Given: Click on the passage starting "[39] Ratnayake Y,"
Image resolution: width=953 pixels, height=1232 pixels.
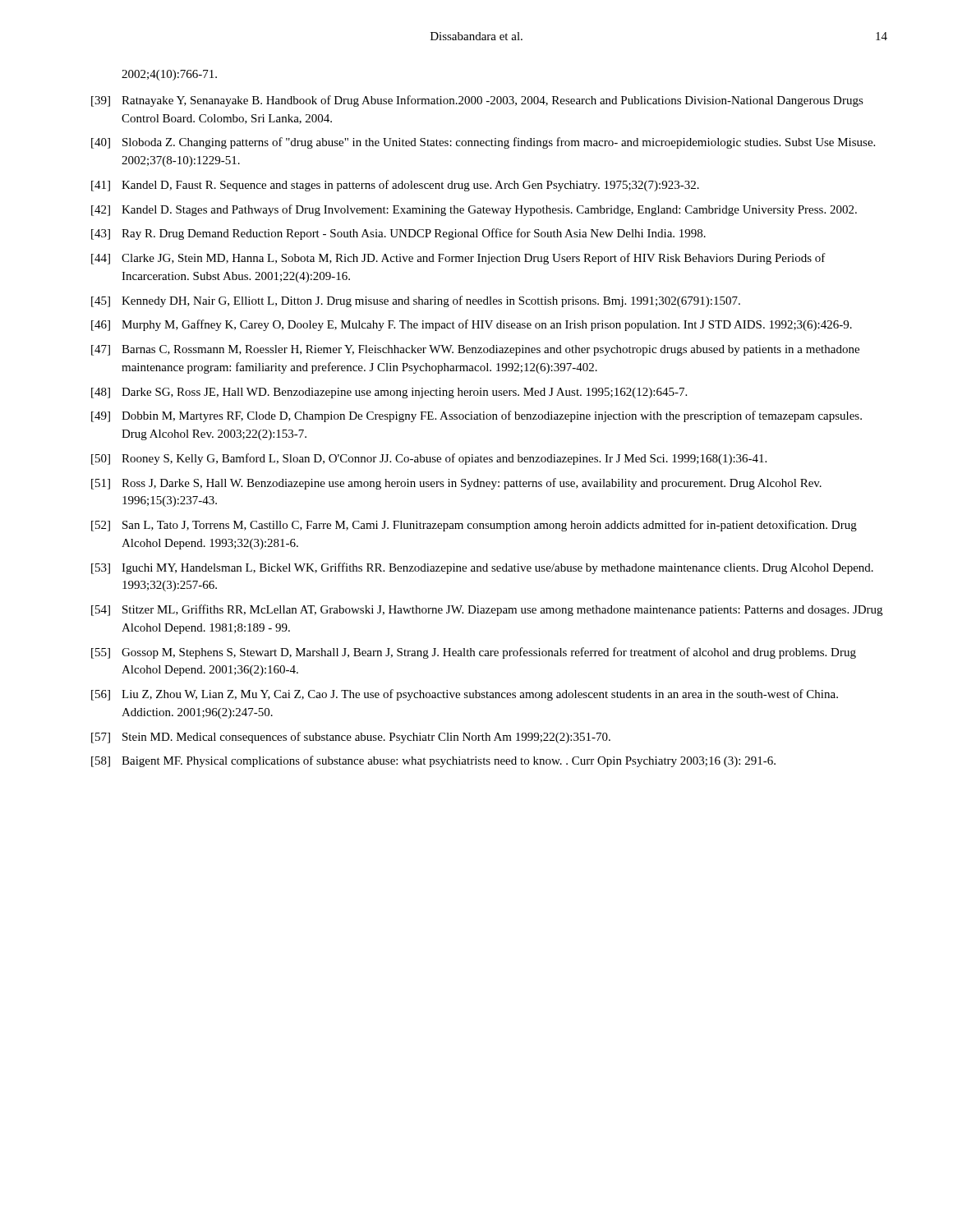Looking at the screenshot, I should (489, 110).
